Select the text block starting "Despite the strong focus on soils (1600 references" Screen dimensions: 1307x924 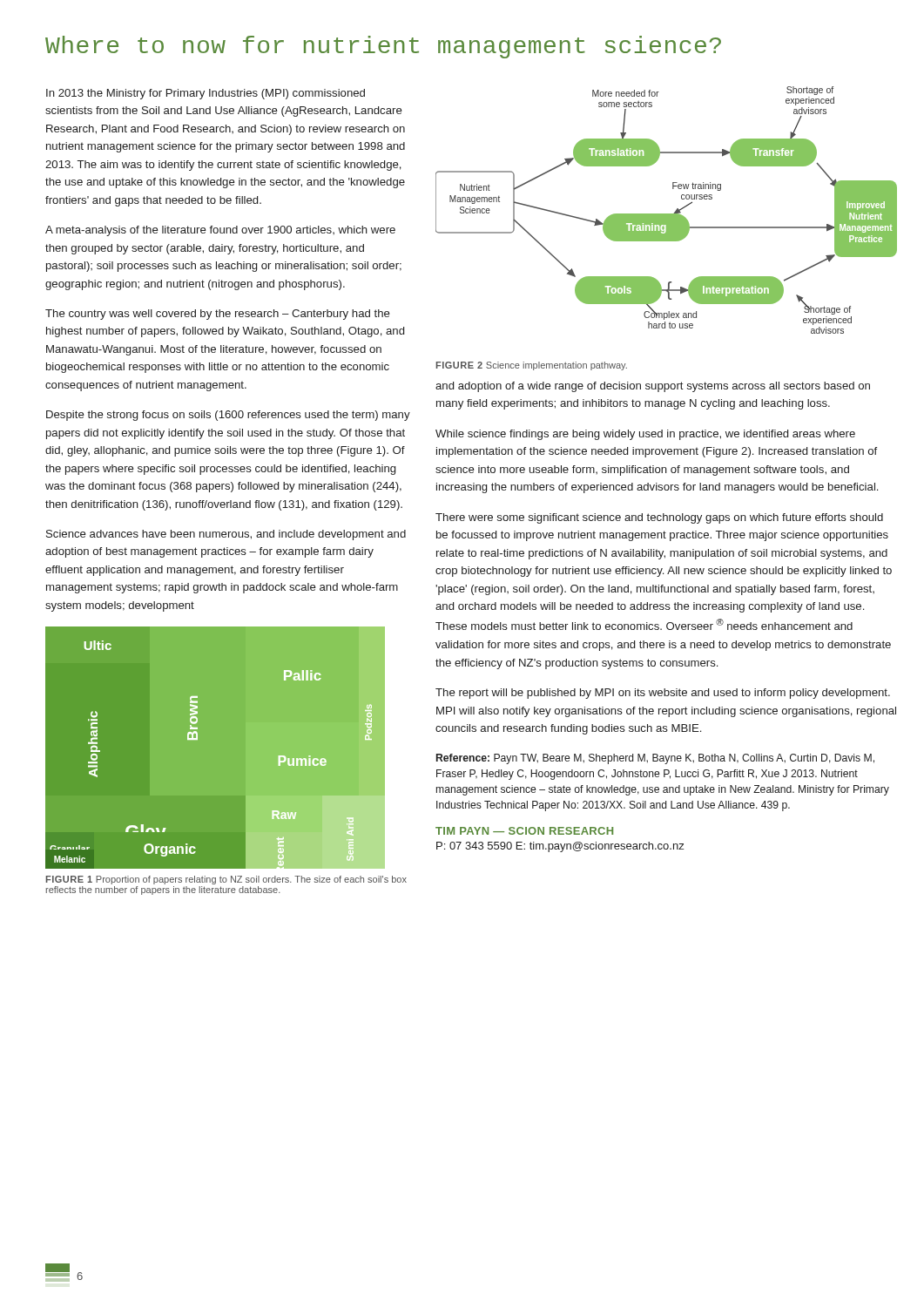pos(228,459)
